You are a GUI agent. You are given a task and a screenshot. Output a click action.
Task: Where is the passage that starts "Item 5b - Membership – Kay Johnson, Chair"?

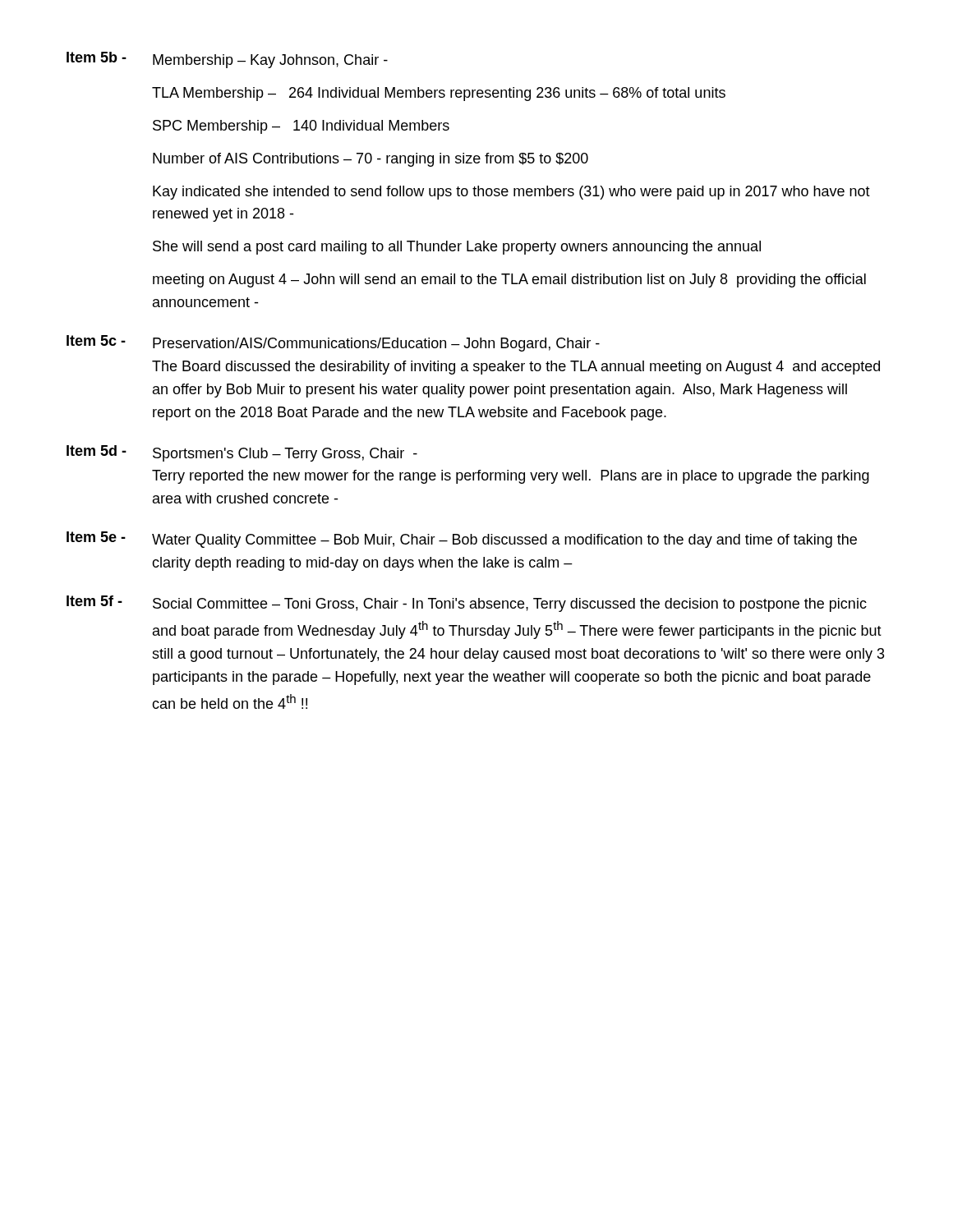(x=476, y=182)
